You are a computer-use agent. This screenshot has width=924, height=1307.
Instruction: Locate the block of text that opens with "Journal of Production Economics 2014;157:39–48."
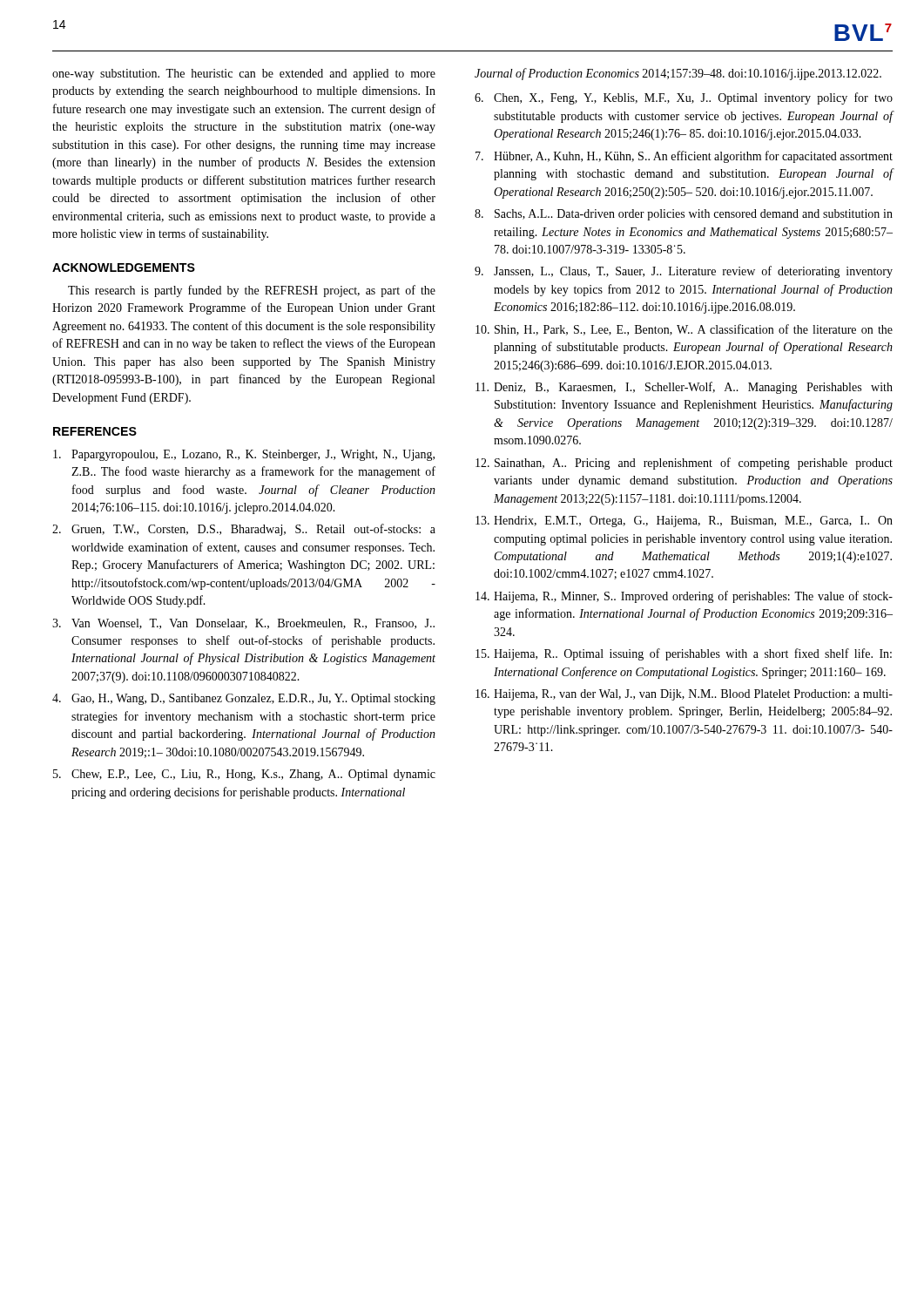pos(678,74)
